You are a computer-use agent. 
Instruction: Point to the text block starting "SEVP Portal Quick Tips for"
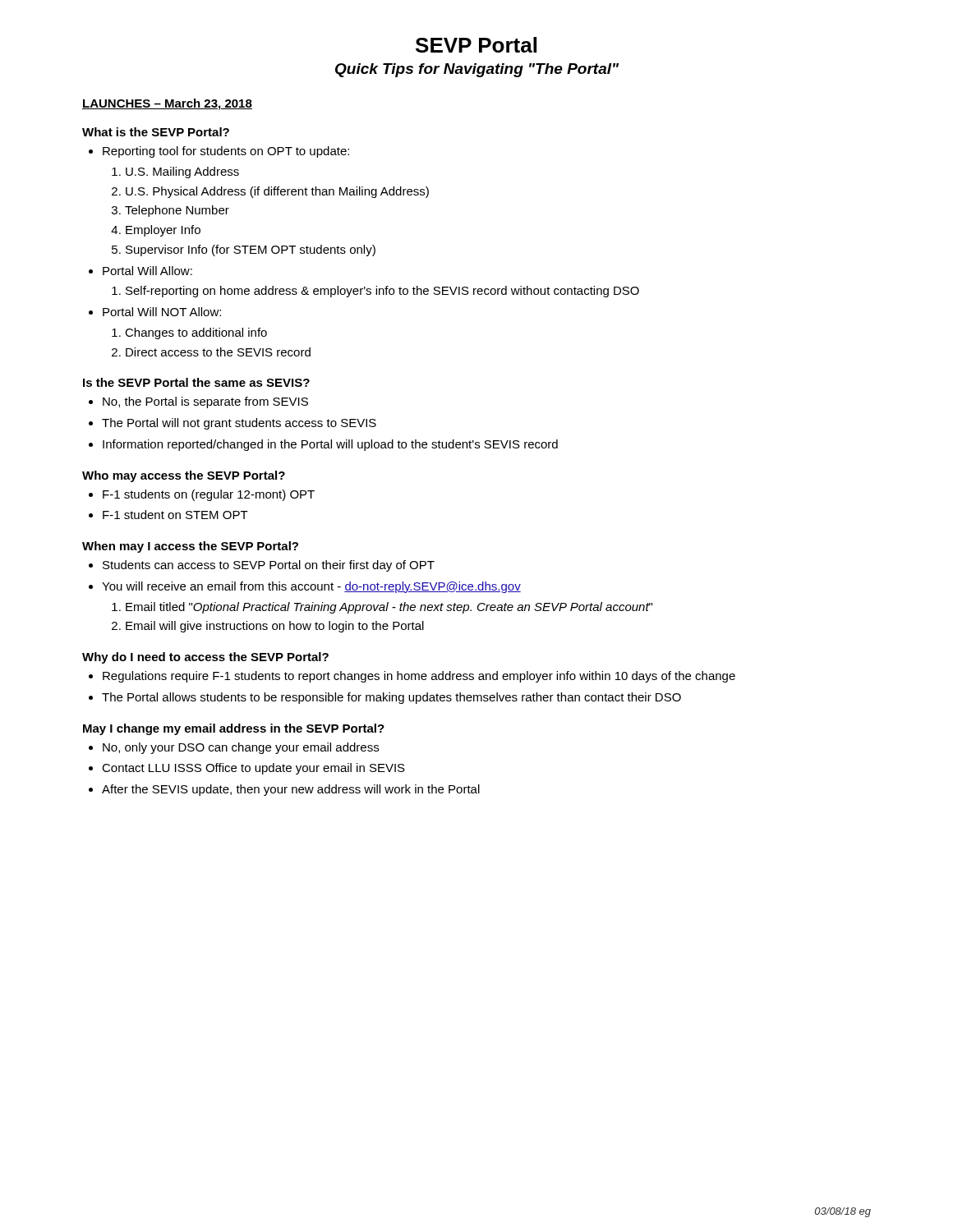click(476, 55)
